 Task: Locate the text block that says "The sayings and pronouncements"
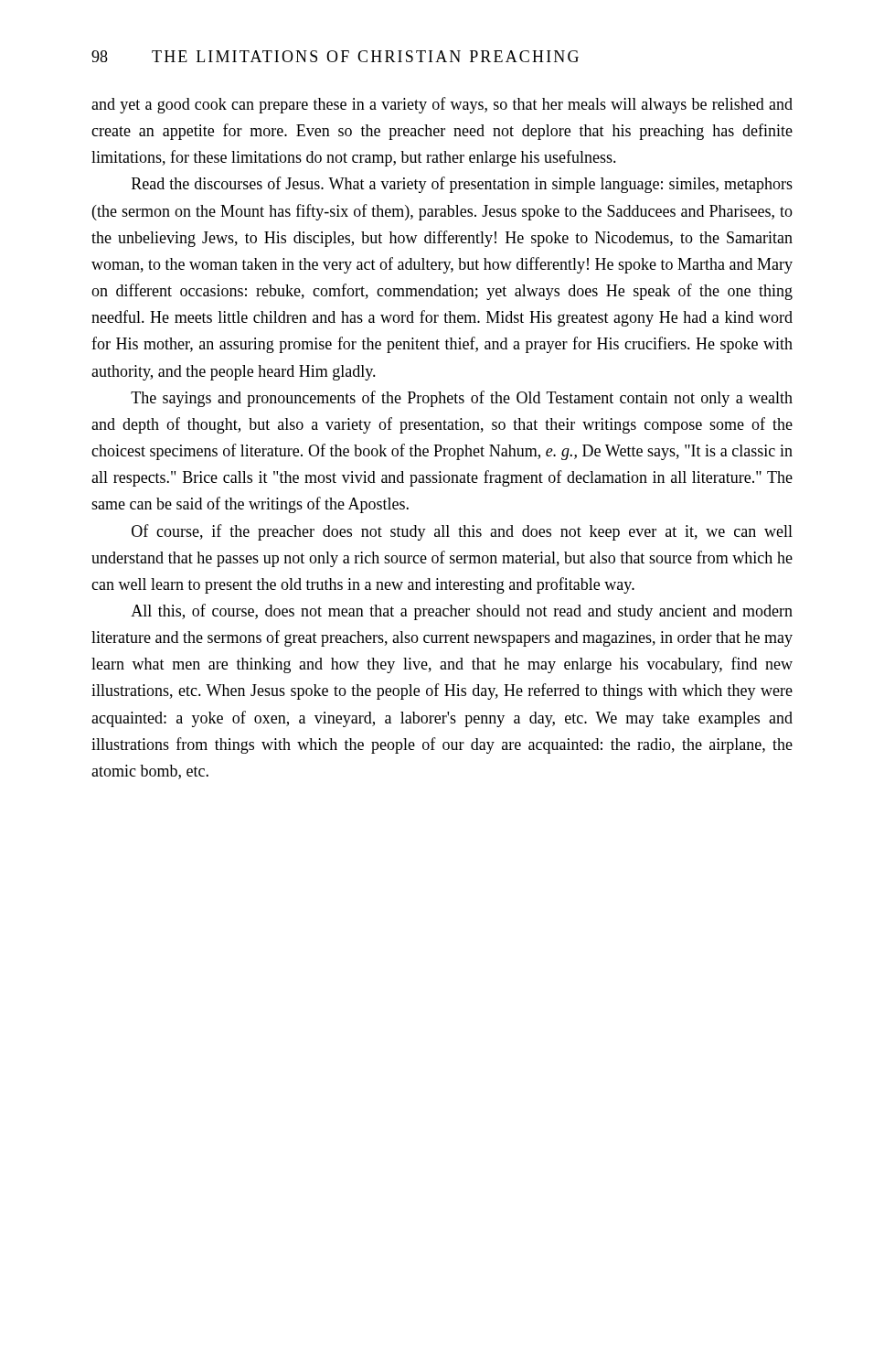point(442,451)
